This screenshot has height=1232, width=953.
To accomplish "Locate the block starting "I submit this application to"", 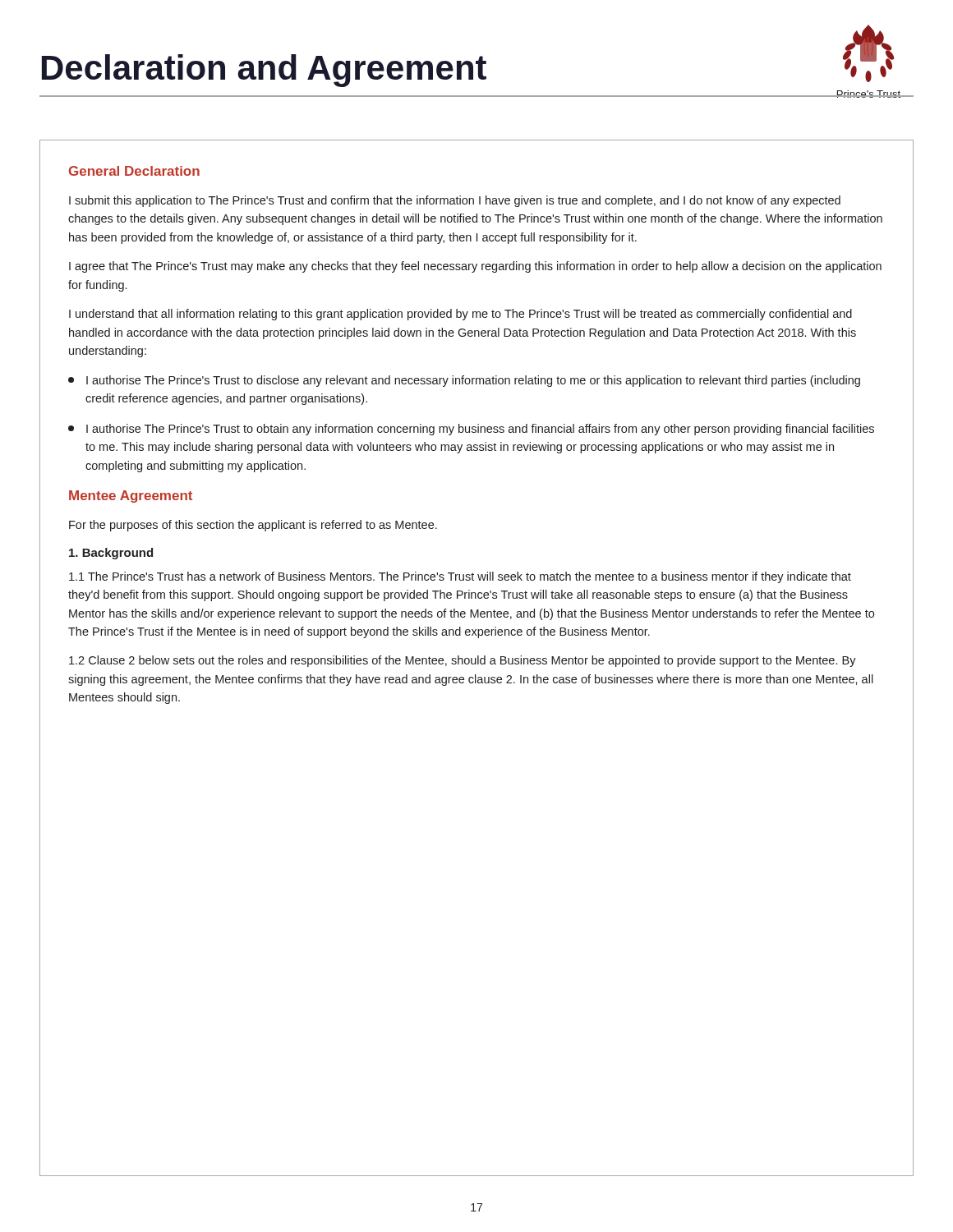I will pyautogui.click(x=475, y=219).
